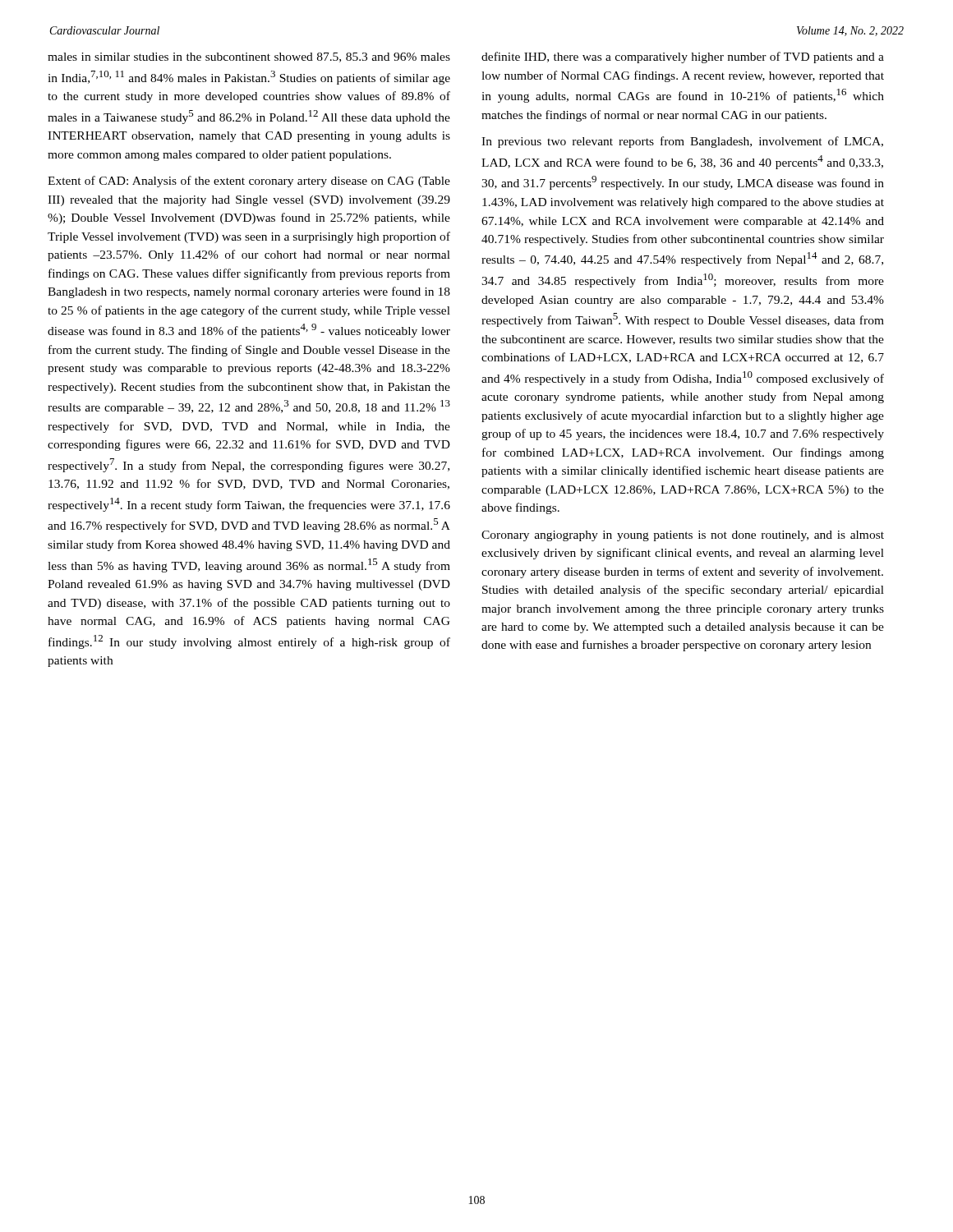Locate the block starting "Extent of CAD: Analysis of"
953x1232 pixels.
tap(249, 421)
